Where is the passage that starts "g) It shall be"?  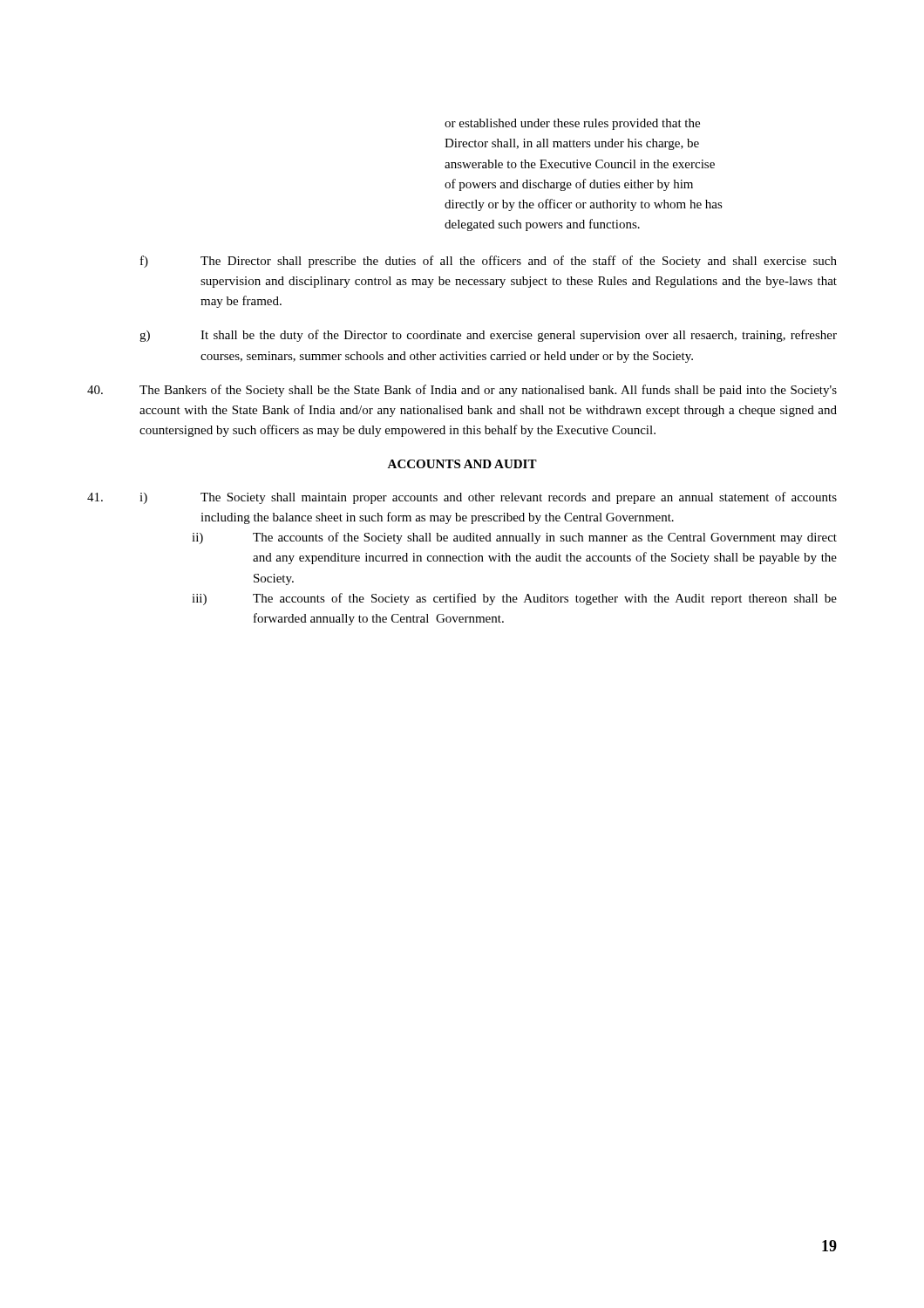point(488,346)
